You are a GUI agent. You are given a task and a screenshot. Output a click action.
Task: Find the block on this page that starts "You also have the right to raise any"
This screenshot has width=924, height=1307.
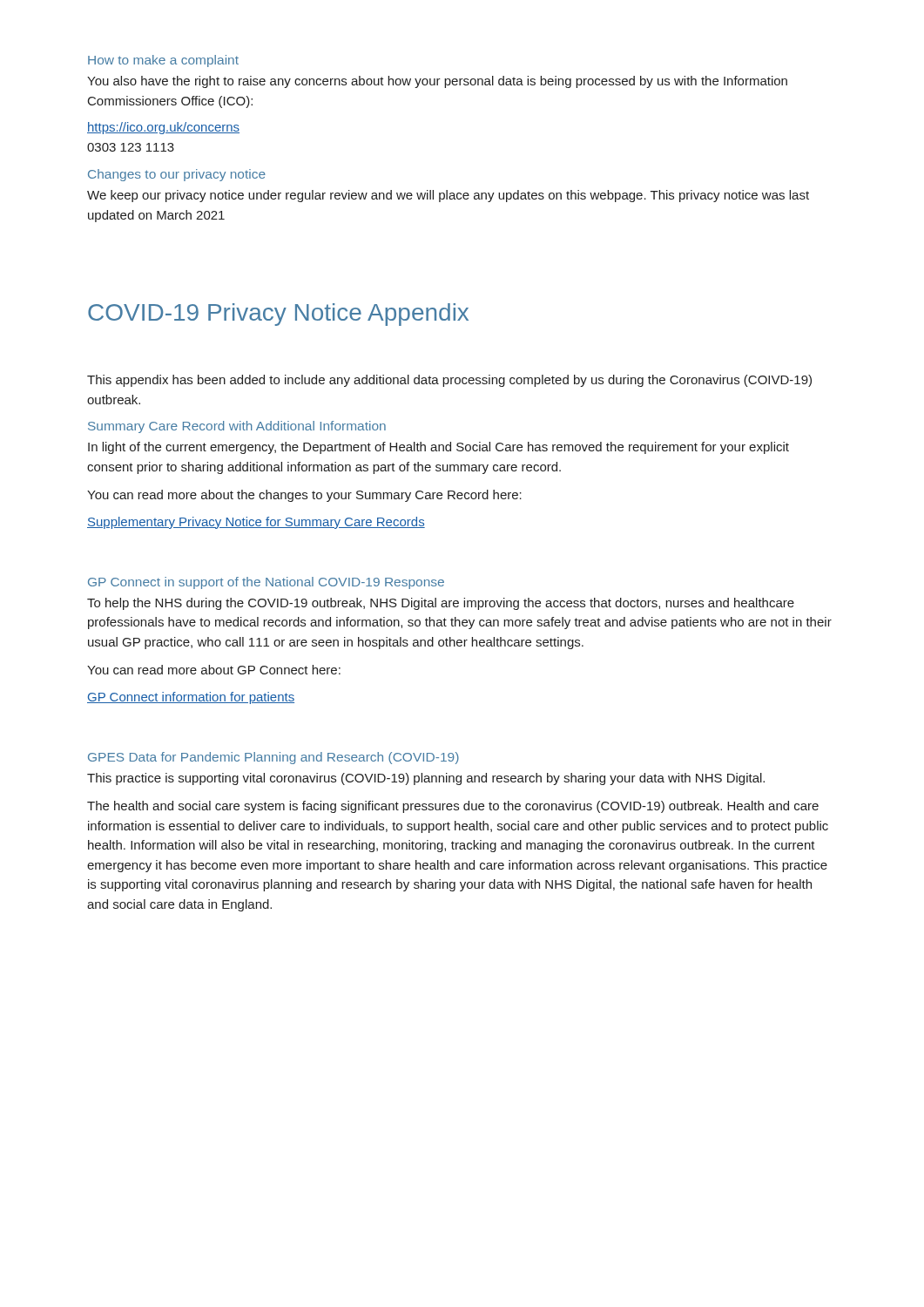pyautogui.click(x=462, y=91)
